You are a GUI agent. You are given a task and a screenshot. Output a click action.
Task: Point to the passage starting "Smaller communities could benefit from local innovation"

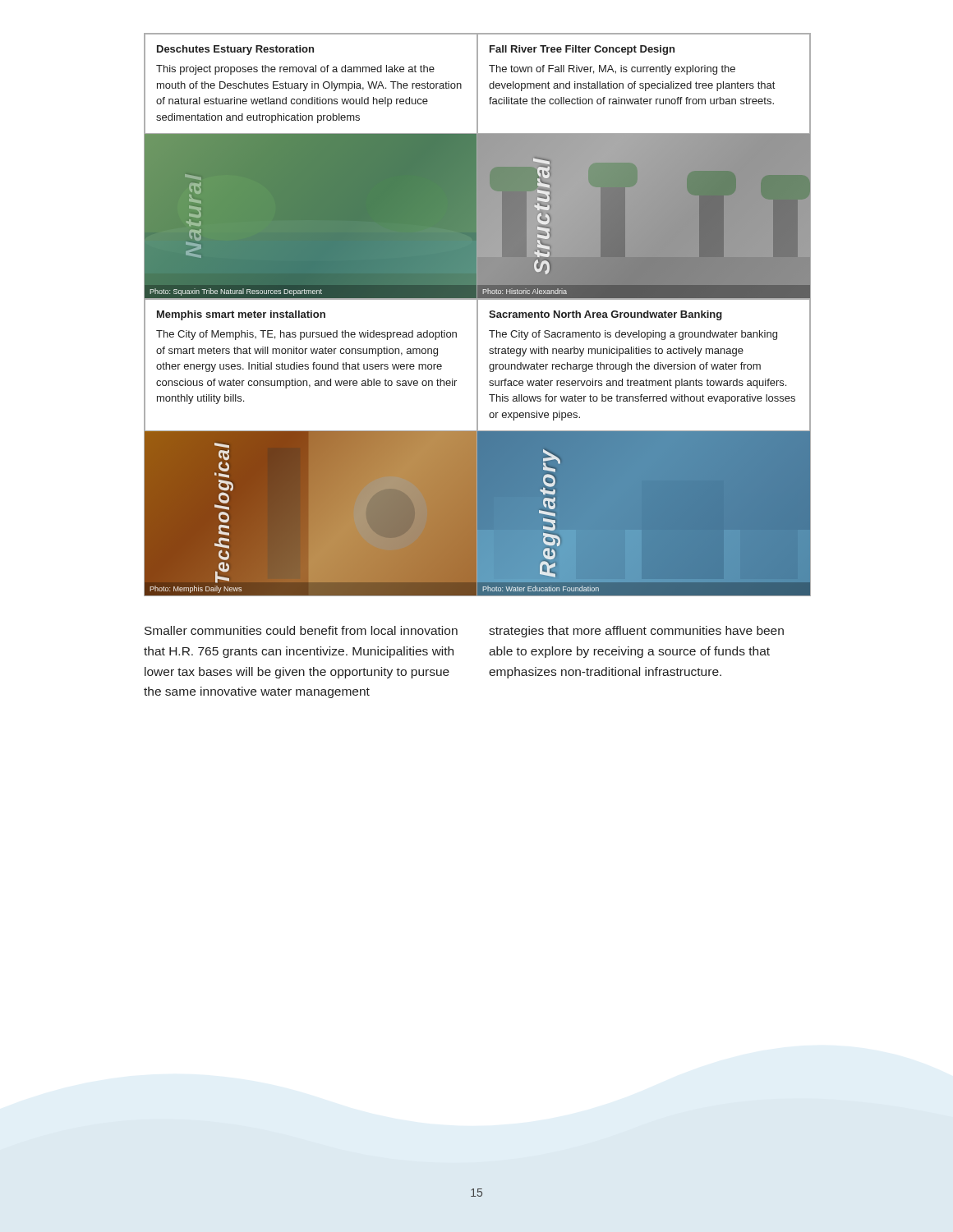[301, 631]
